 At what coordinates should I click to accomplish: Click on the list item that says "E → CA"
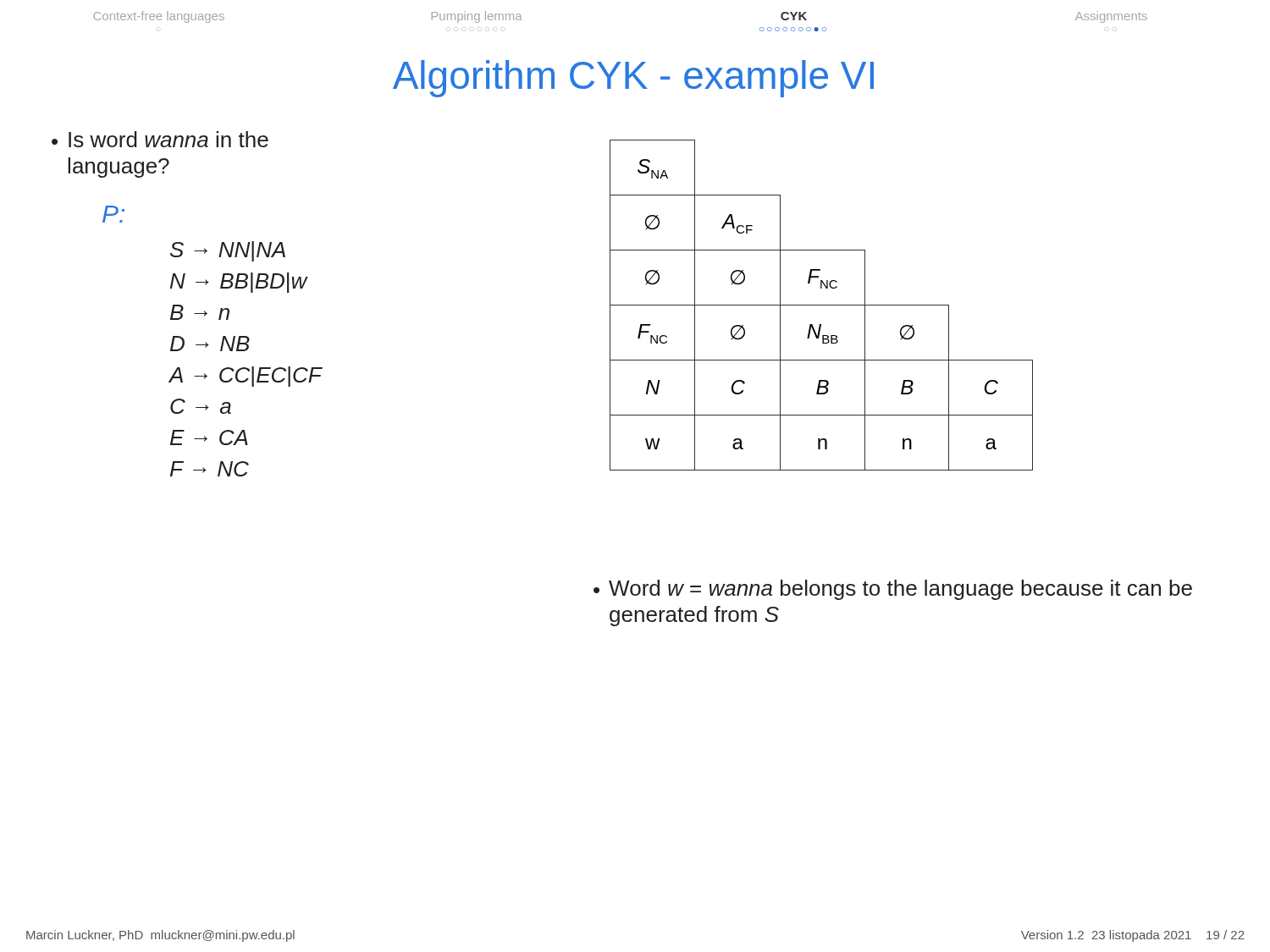209,437
